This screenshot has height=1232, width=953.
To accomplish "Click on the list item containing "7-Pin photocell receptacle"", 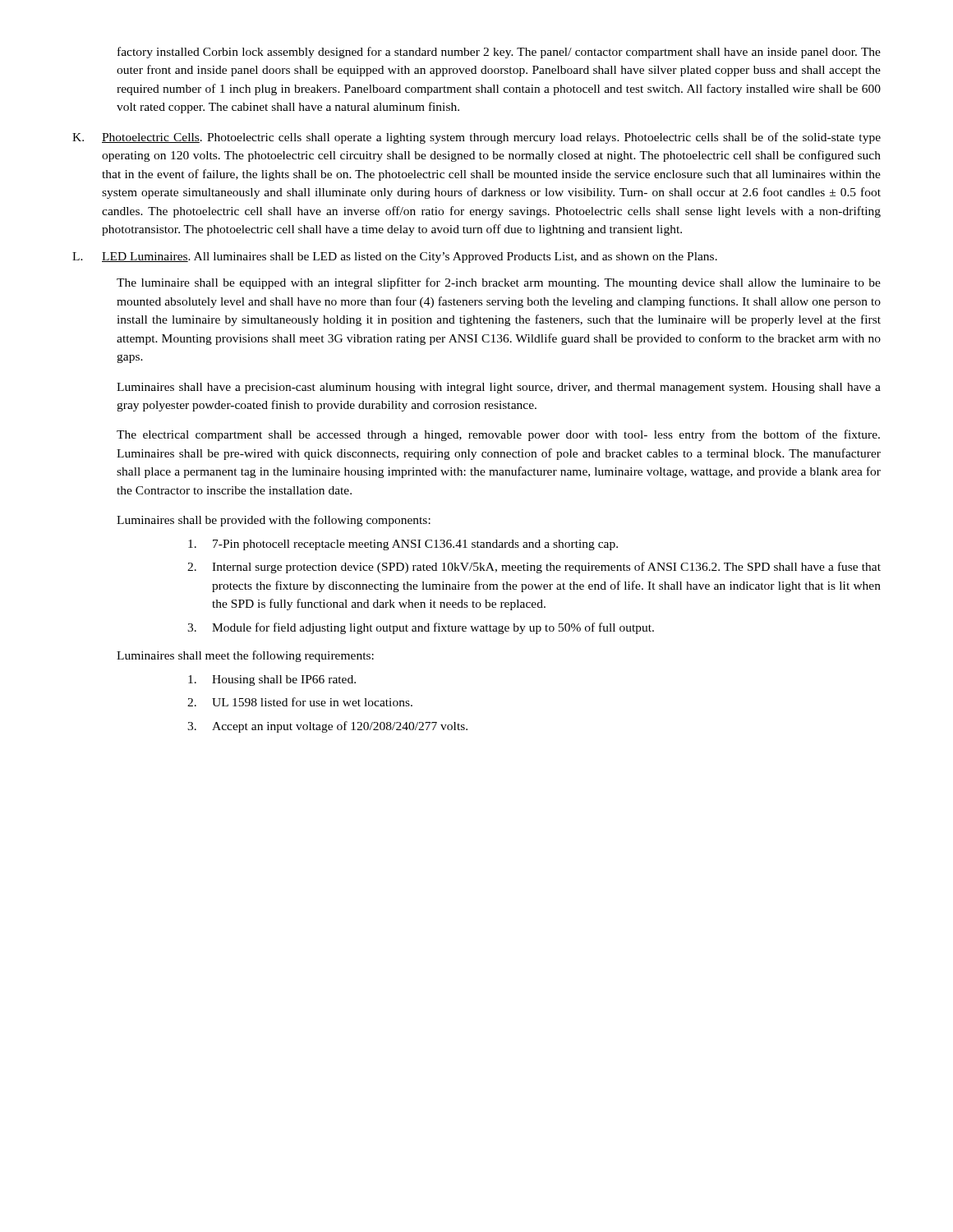I will (x=534, y=544).
